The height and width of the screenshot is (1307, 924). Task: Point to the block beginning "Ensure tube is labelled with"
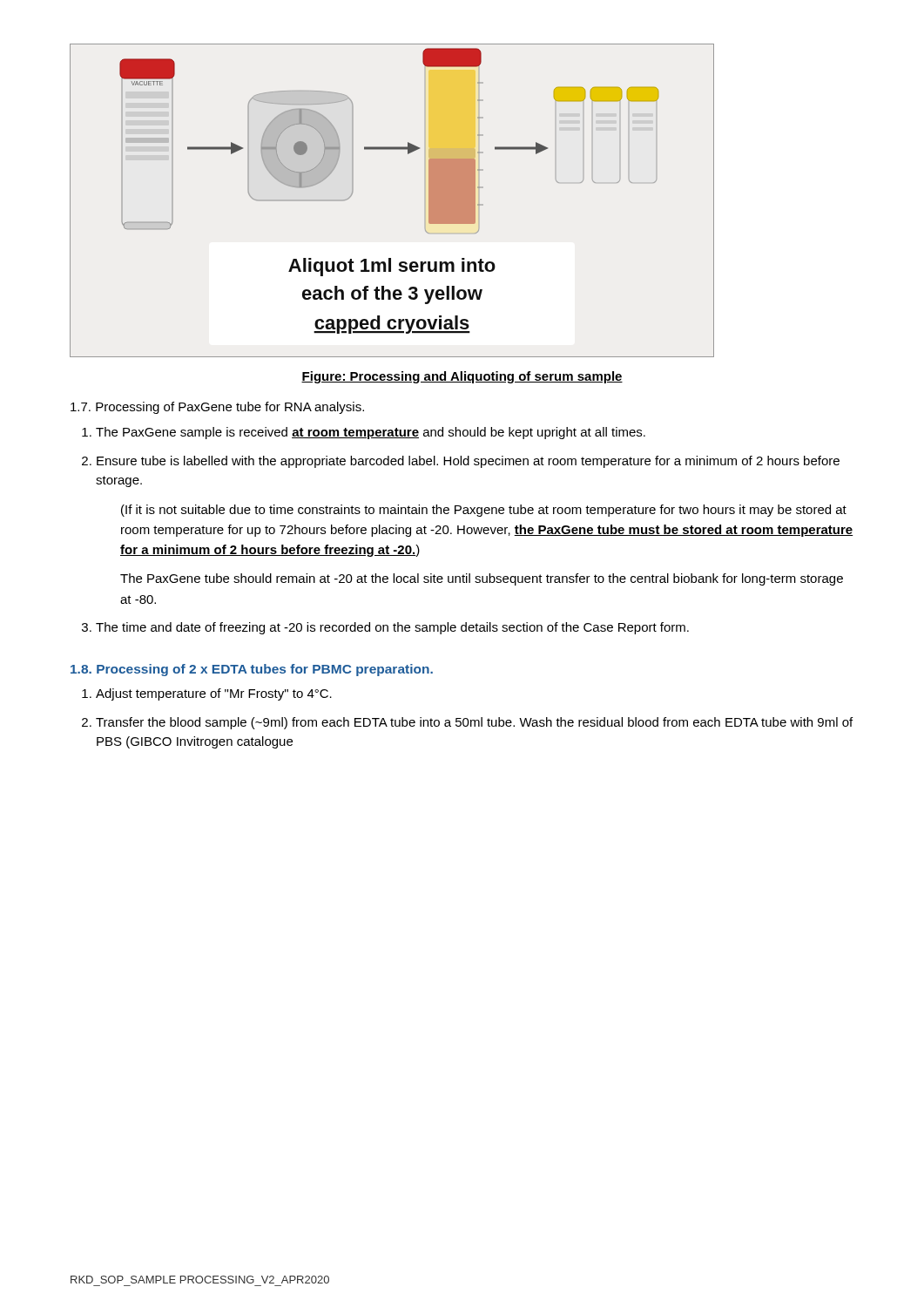pos(468,470)
